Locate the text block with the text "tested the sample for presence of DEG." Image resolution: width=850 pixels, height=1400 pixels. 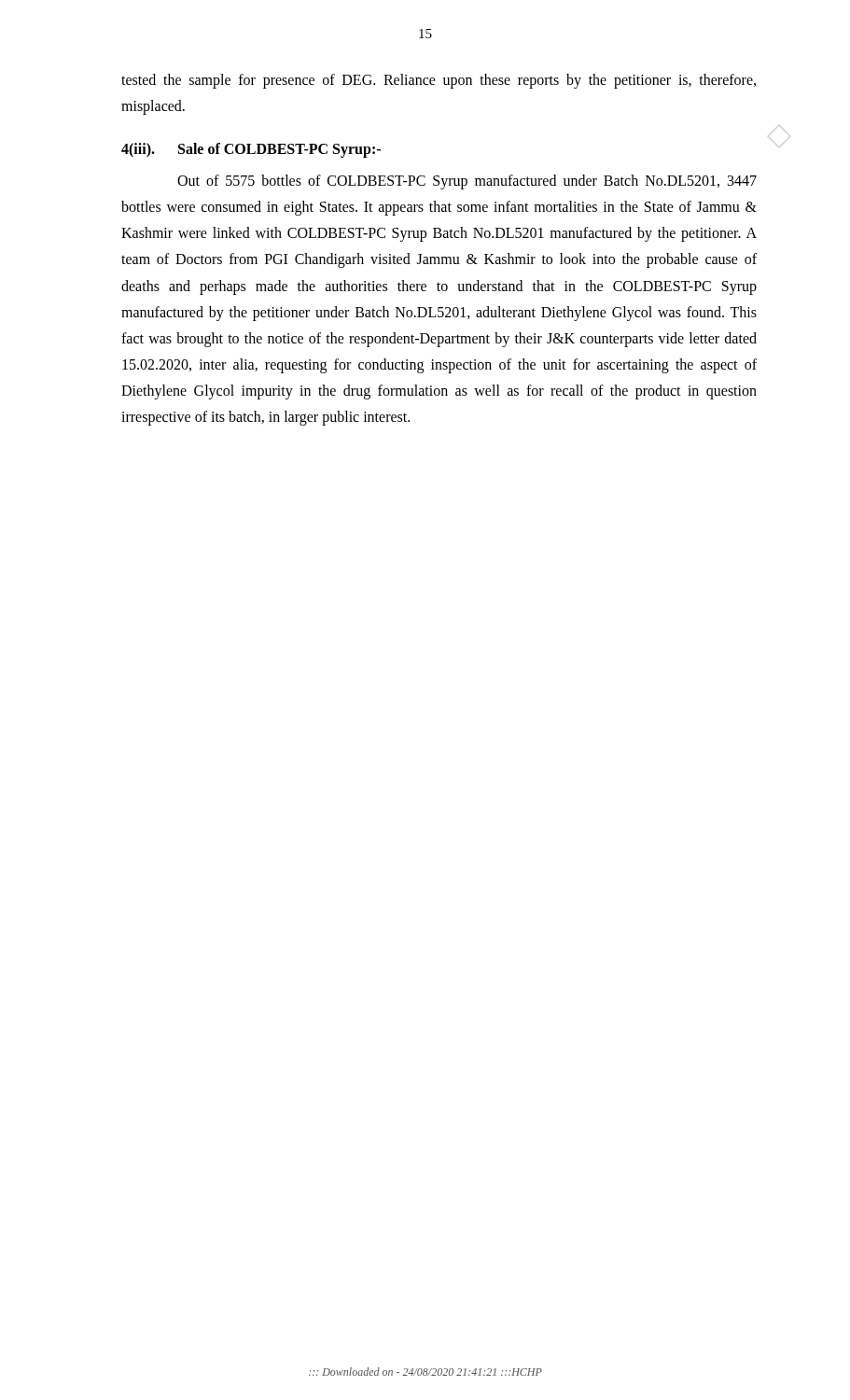(x=439, y=93)
